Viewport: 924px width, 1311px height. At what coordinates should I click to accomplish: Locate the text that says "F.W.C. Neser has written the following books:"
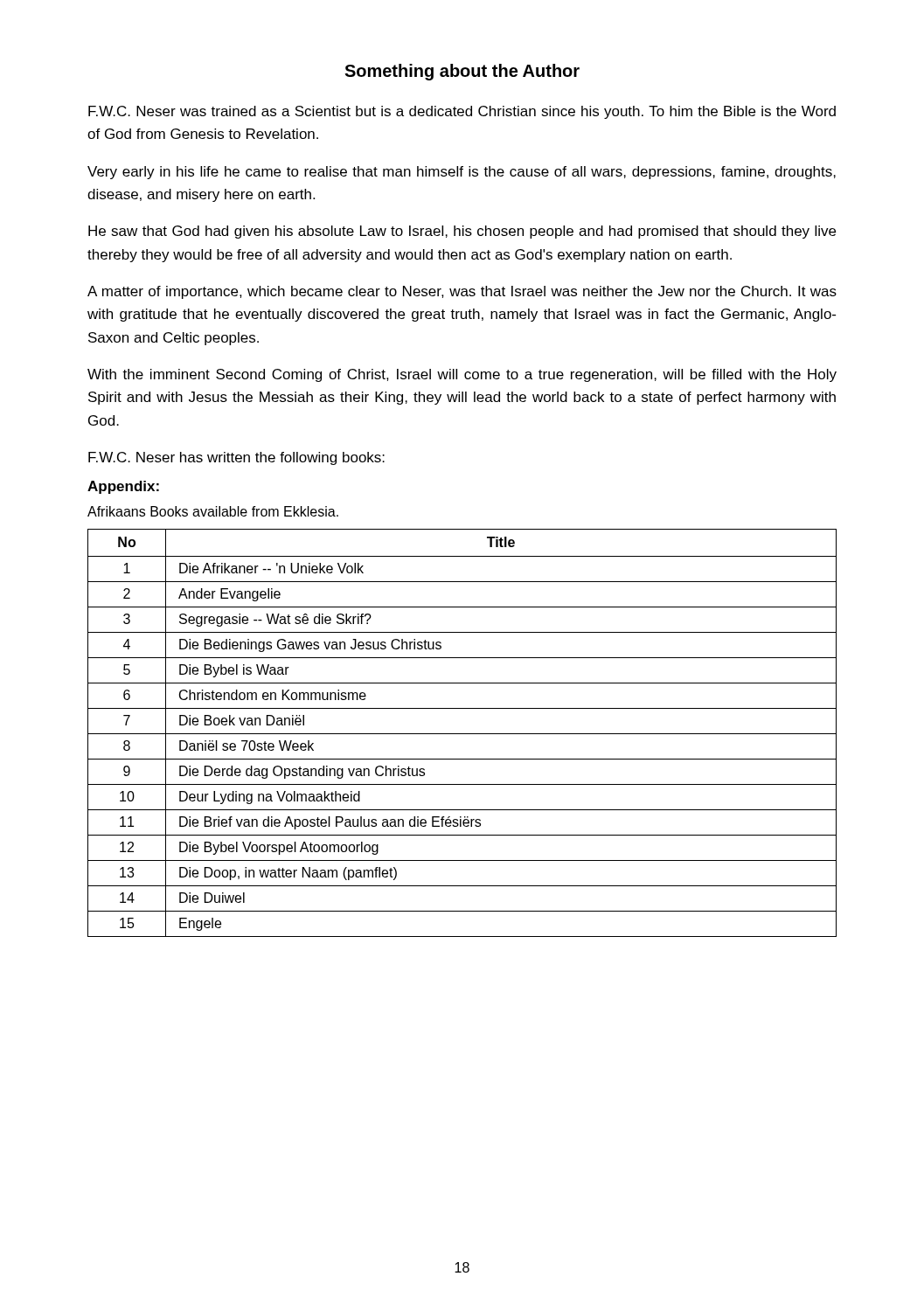point(236,458)
